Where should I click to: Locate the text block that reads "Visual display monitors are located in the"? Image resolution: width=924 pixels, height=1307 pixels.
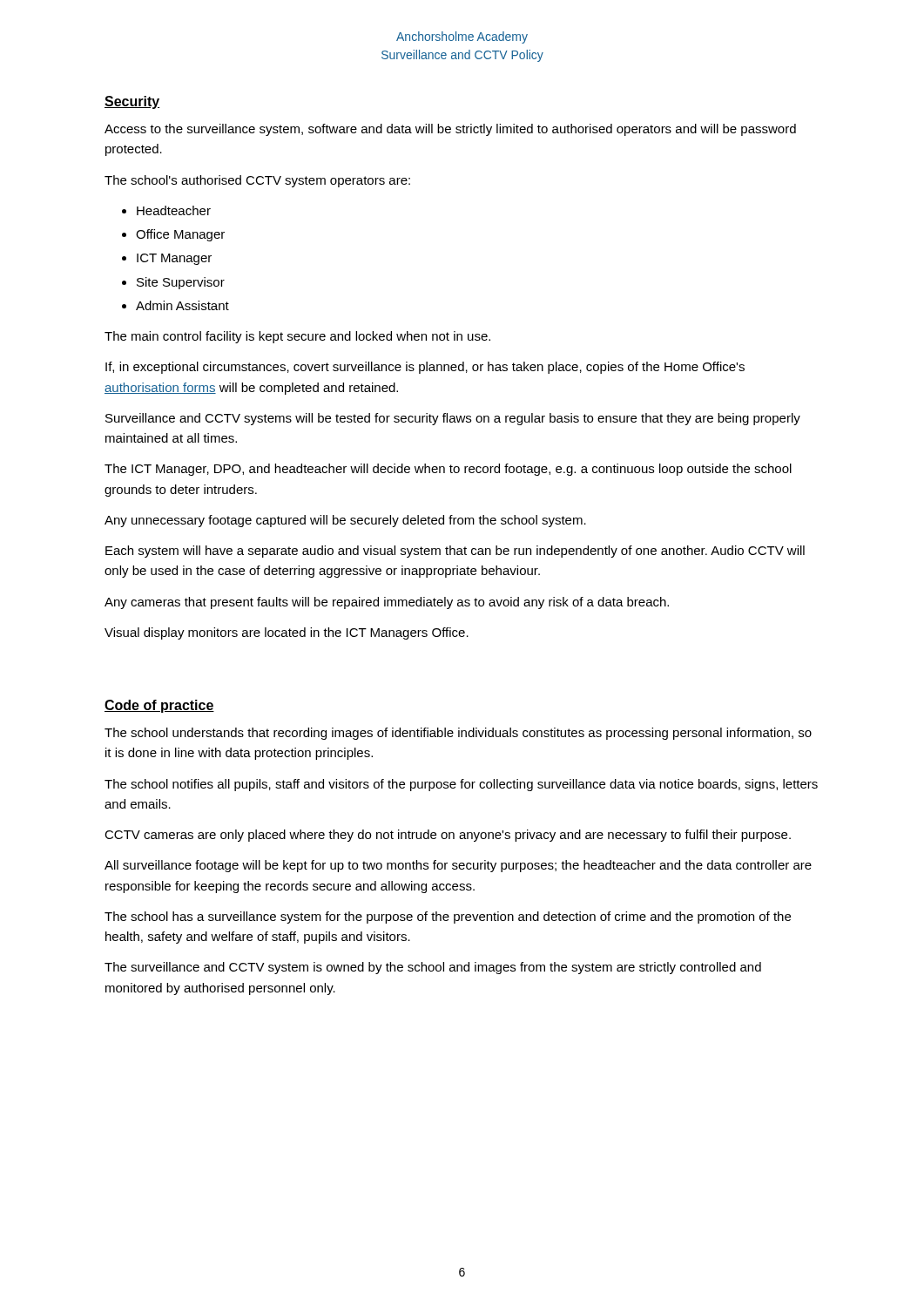pos(287,632)
